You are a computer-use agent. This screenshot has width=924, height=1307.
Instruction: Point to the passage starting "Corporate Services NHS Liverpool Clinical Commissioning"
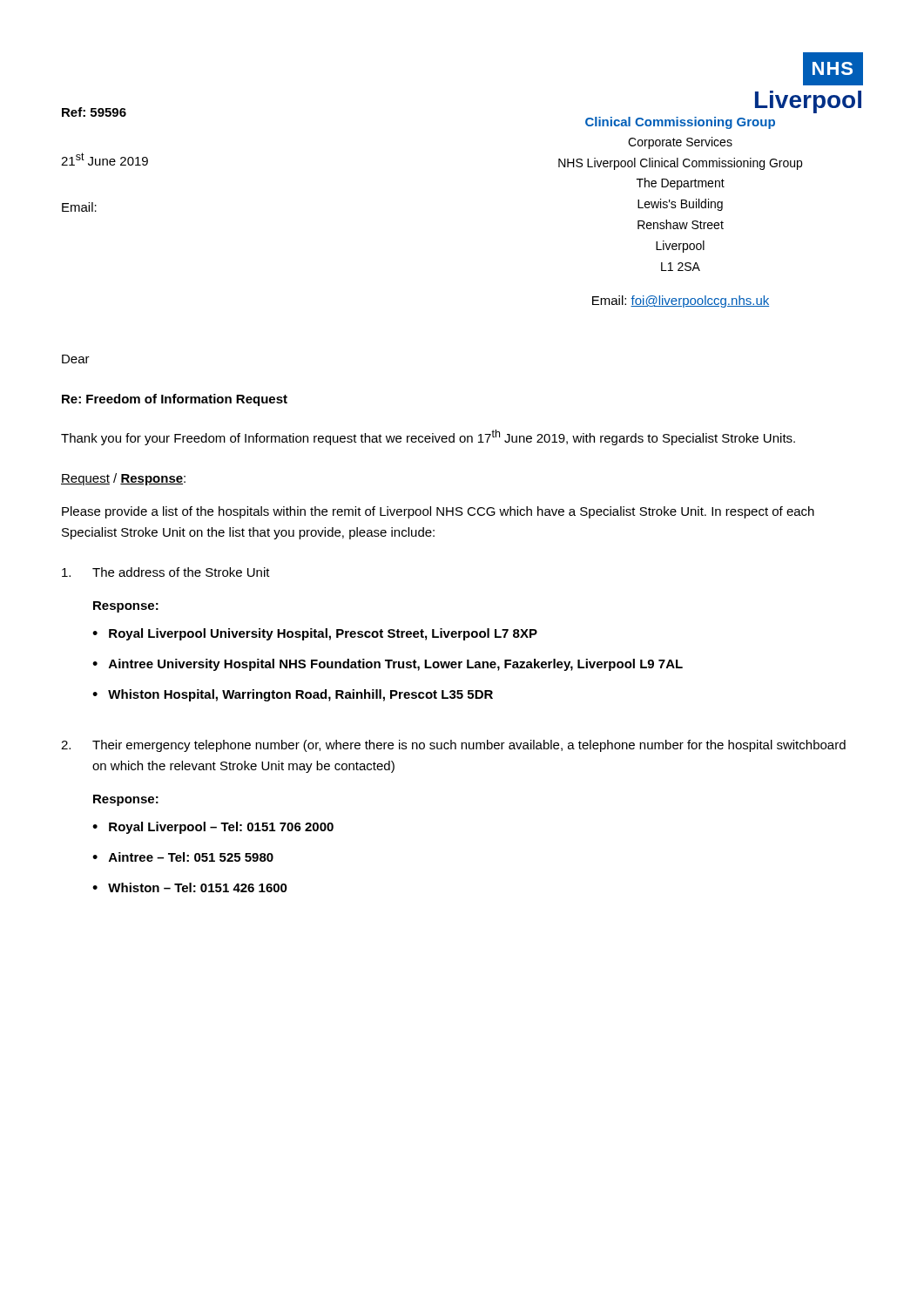click(680, 204)
